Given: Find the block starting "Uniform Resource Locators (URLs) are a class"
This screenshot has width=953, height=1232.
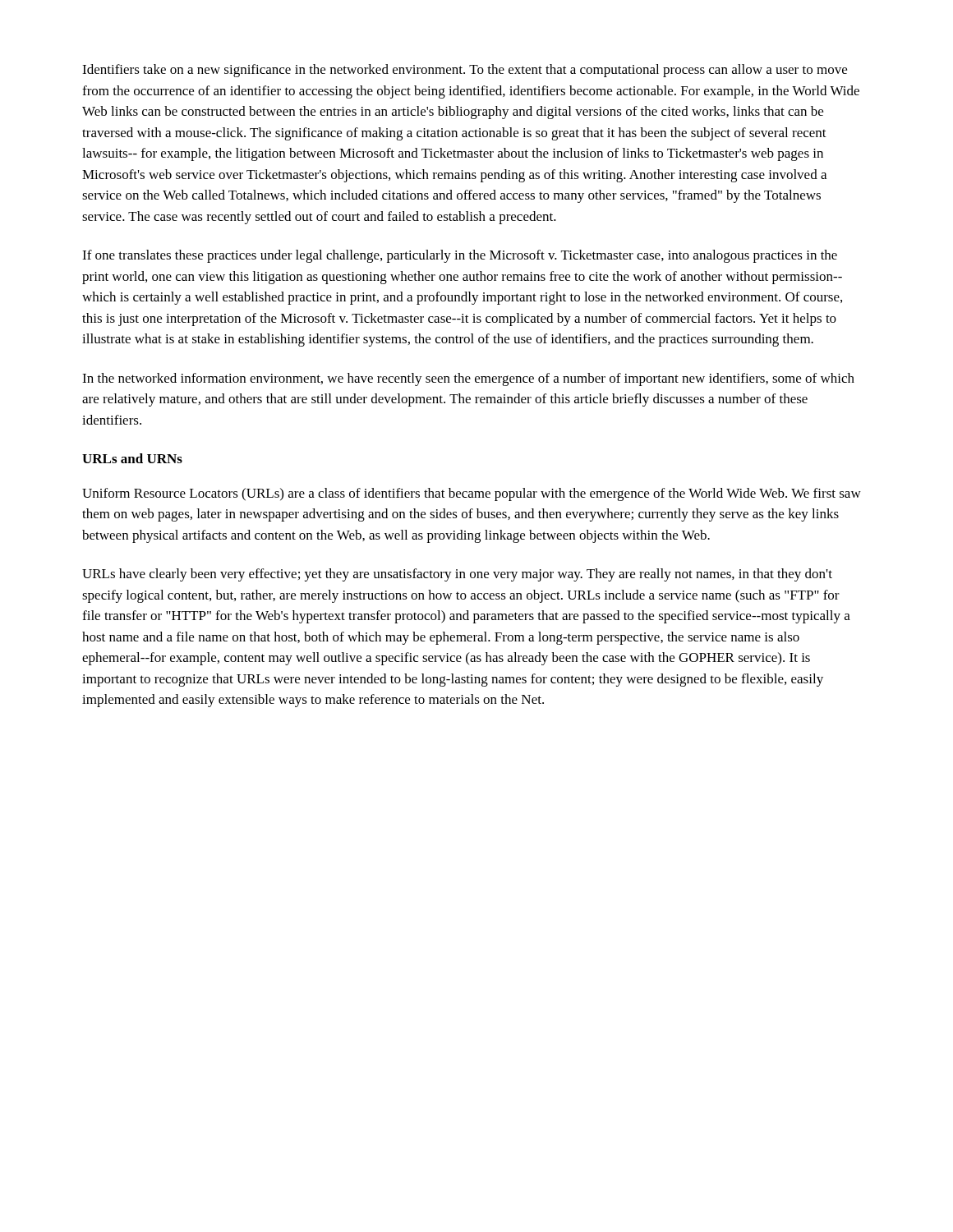Looking at the screenshot, I should 471,514.
